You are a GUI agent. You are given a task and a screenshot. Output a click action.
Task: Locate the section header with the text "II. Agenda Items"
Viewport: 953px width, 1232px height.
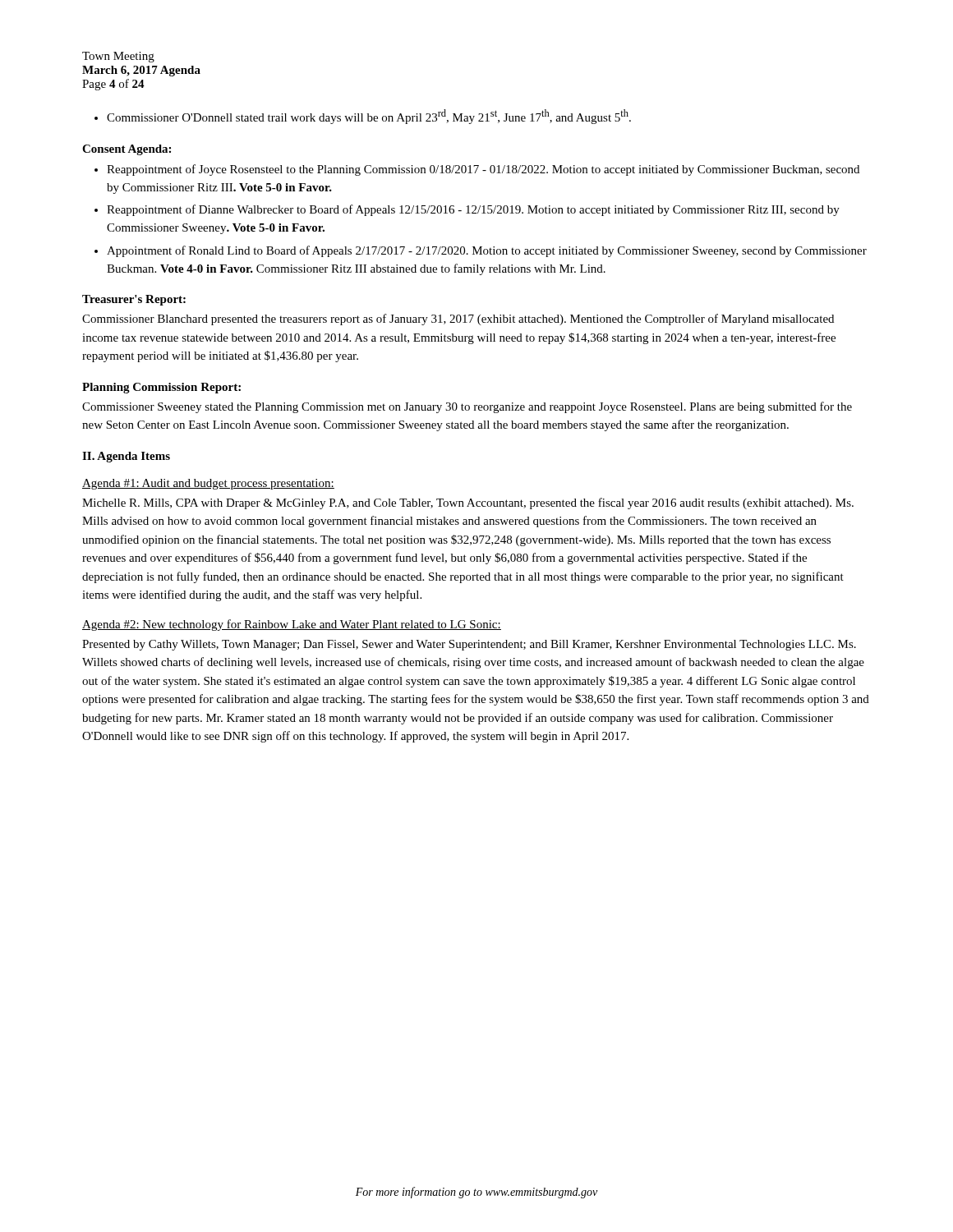(x=126, y=456)
